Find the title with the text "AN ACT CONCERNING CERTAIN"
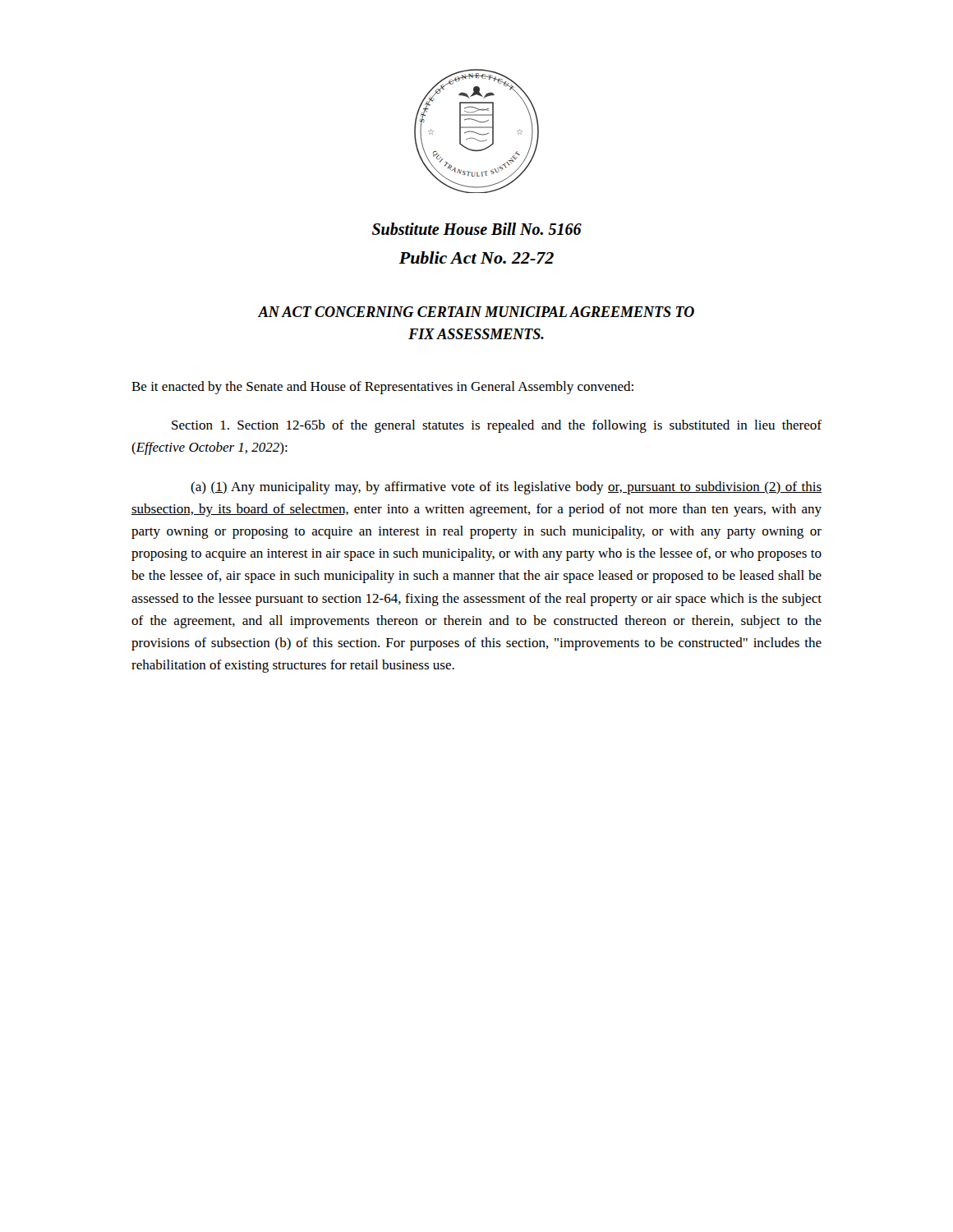The height and width of the screenshot is (1232, 953). click(476, 323)
